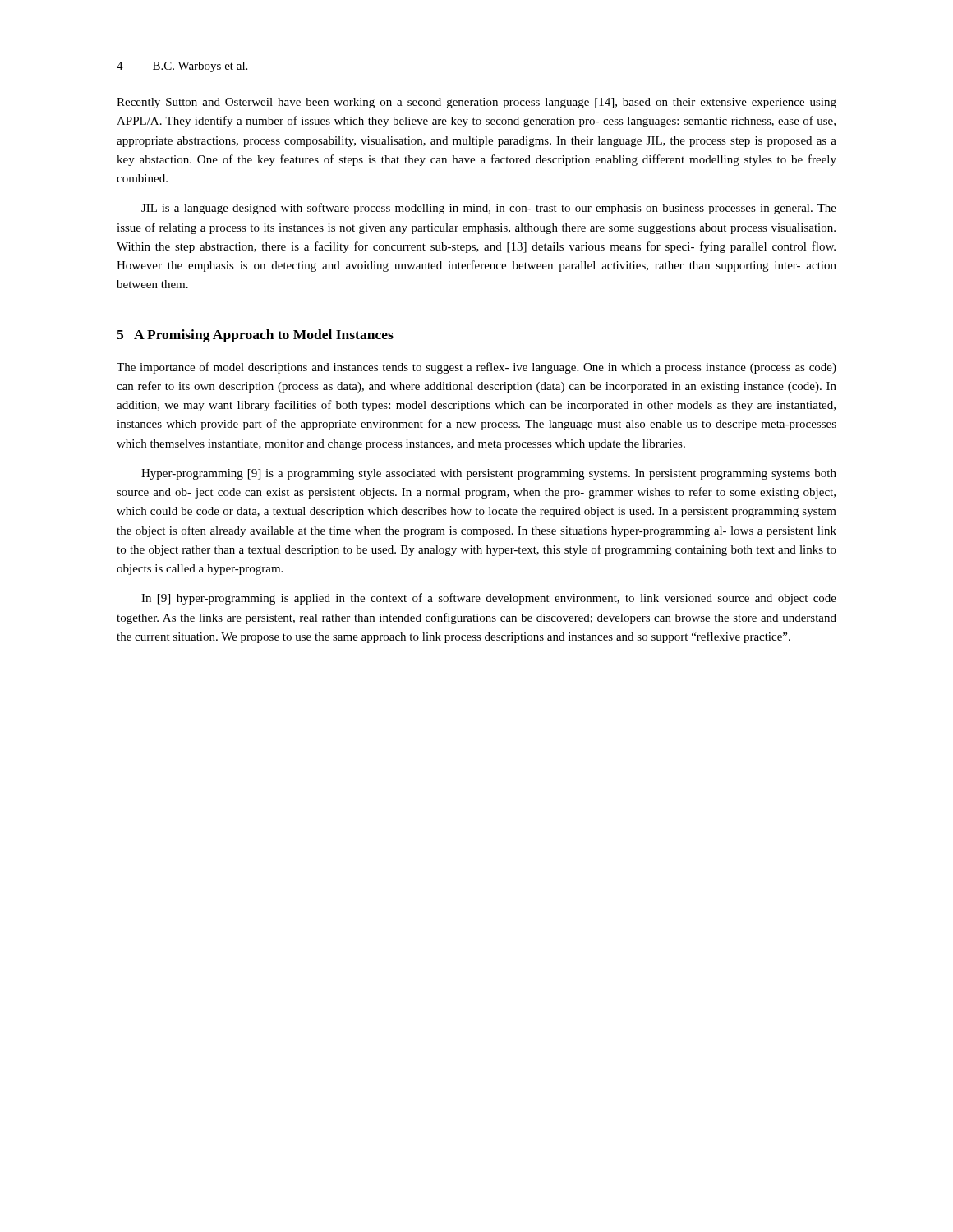Image resolution: width=953 pixels, height=1232 pixels.
Task: Locate the element starting "In [9] hyper-programming is applied"
Action: (476, 618)
